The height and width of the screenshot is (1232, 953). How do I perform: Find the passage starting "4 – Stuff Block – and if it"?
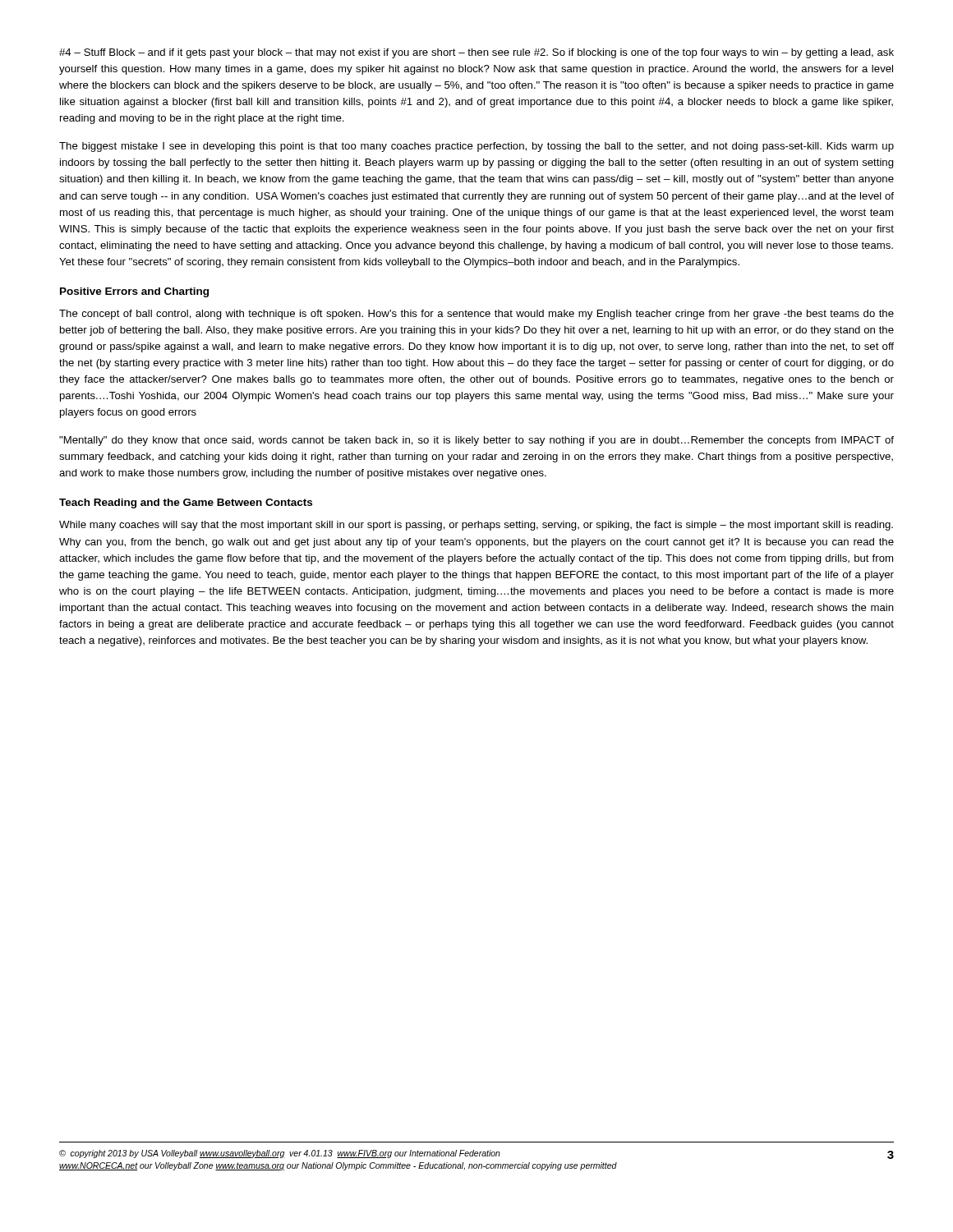click(x=476, y=85)
